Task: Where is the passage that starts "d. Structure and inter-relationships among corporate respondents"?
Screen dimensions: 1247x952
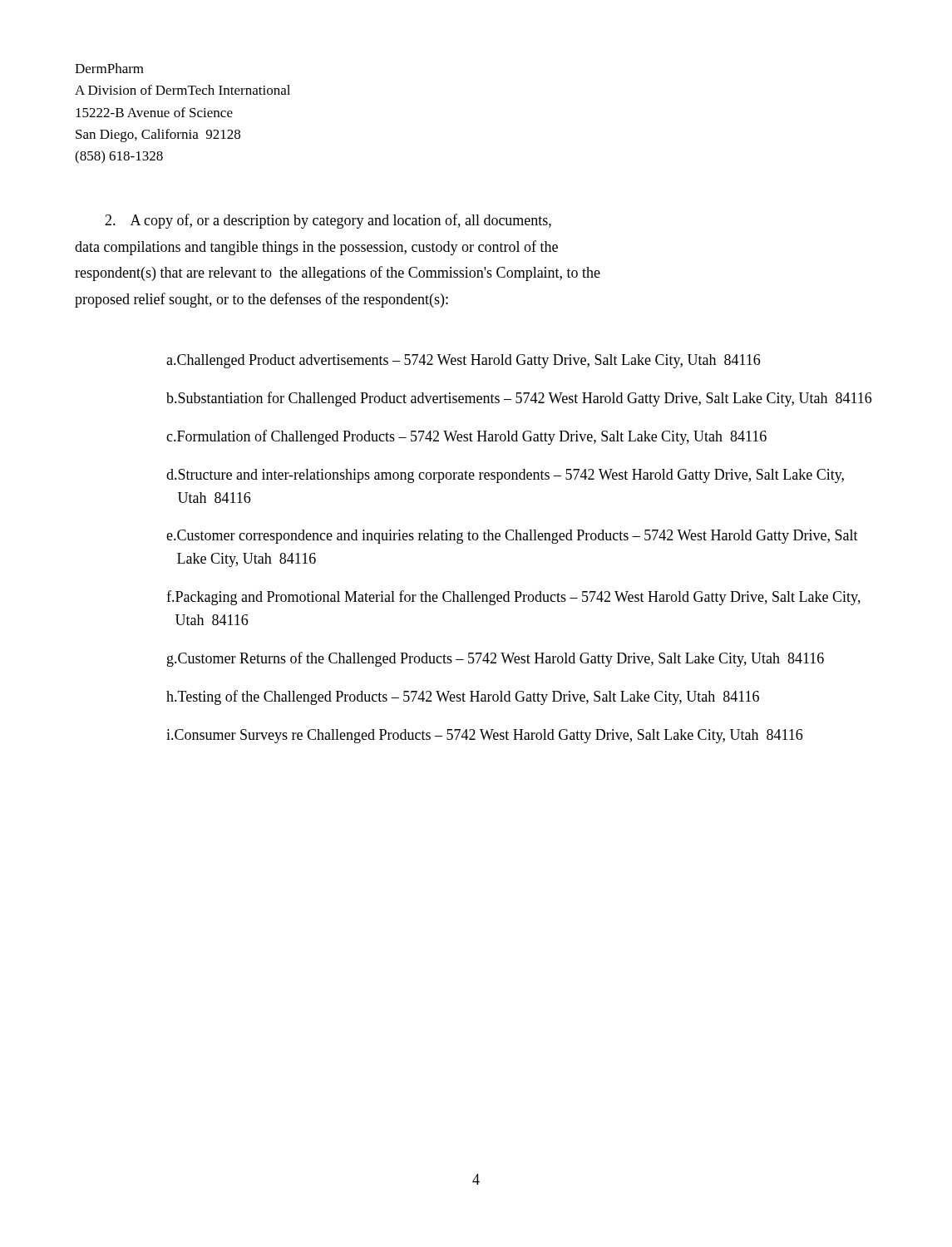Action: tap(476, 487)
